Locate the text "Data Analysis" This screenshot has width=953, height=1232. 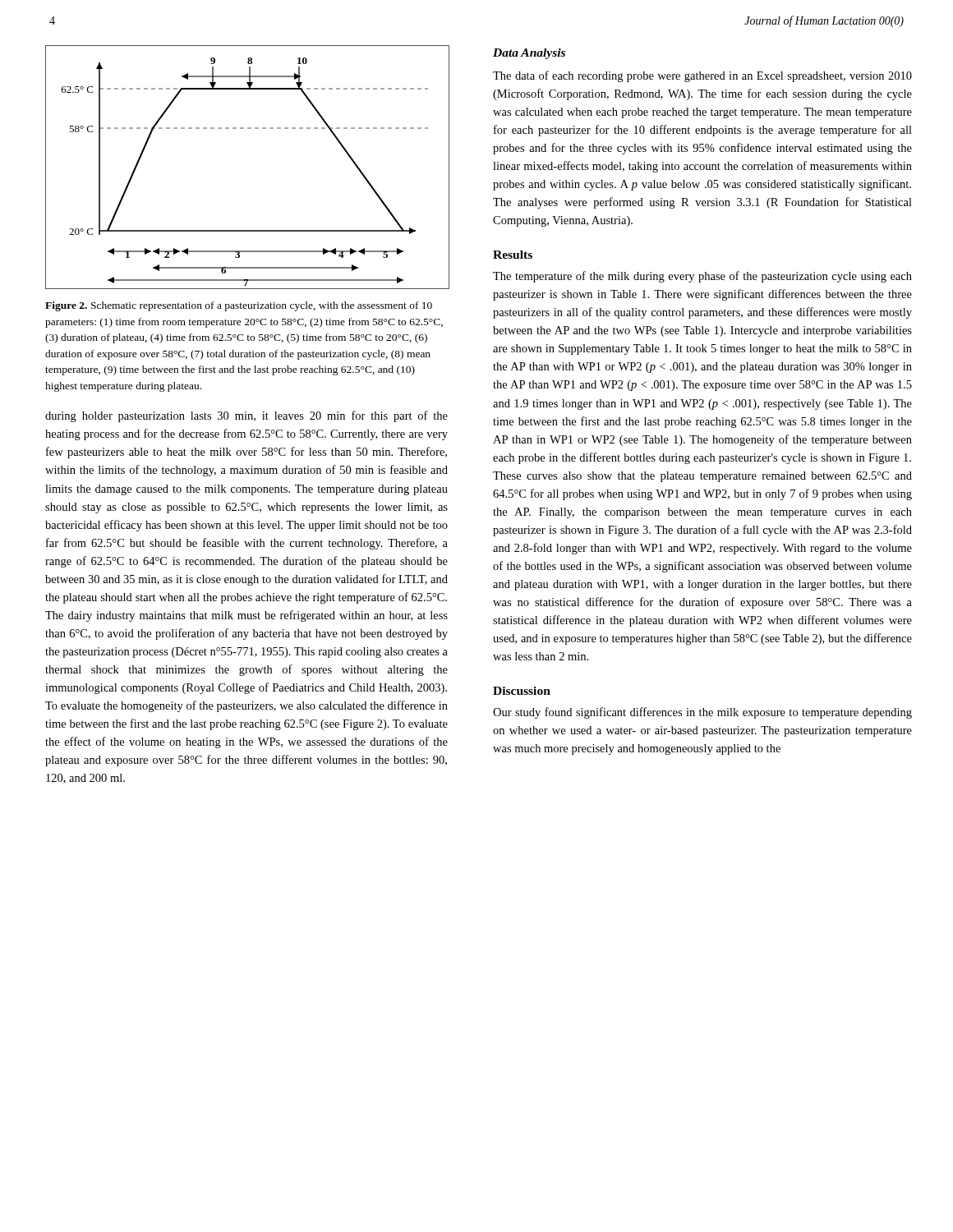[529, 52]
